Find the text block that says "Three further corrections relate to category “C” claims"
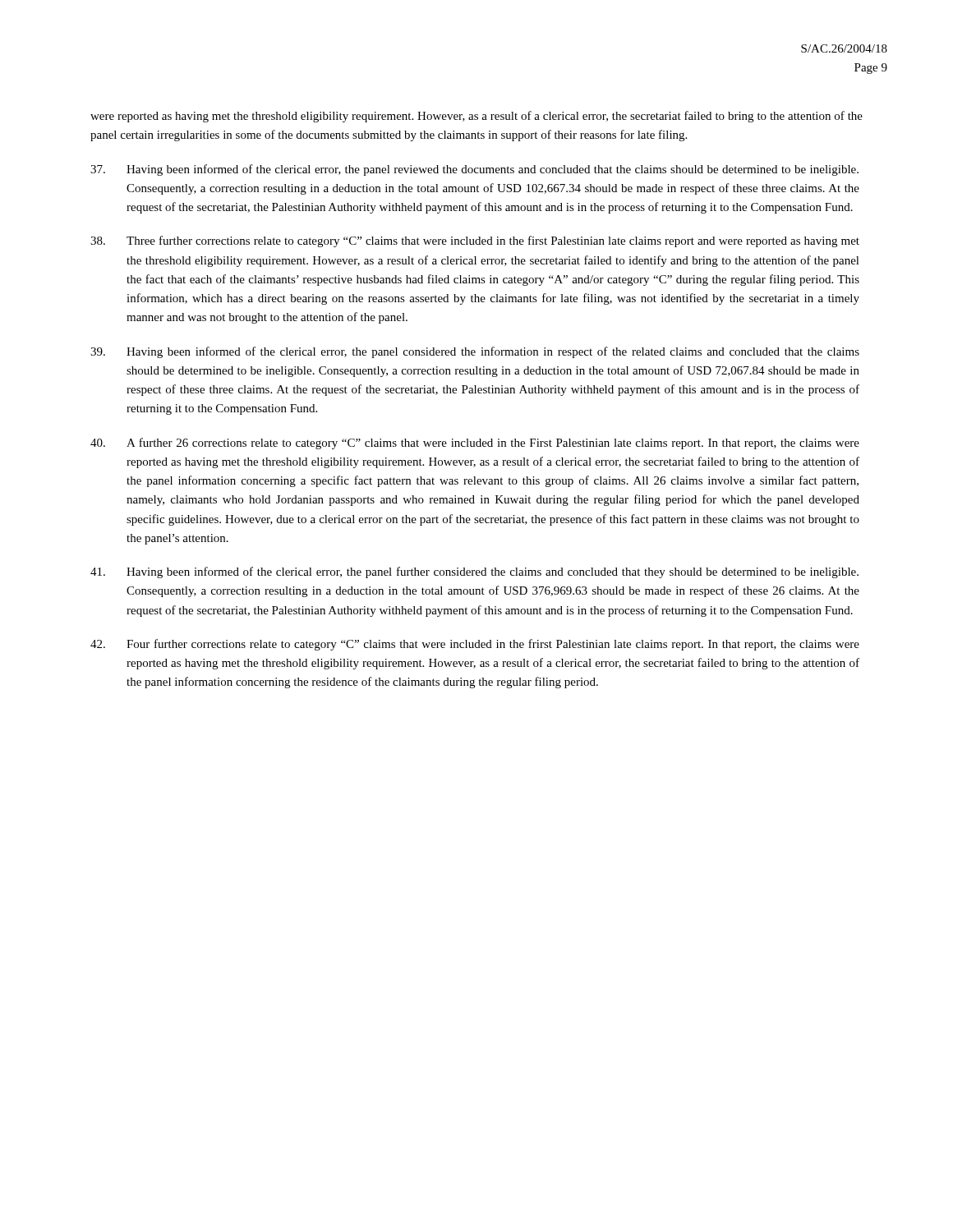The height and width of the screenshot is (1232, 953). coord(475,280)
